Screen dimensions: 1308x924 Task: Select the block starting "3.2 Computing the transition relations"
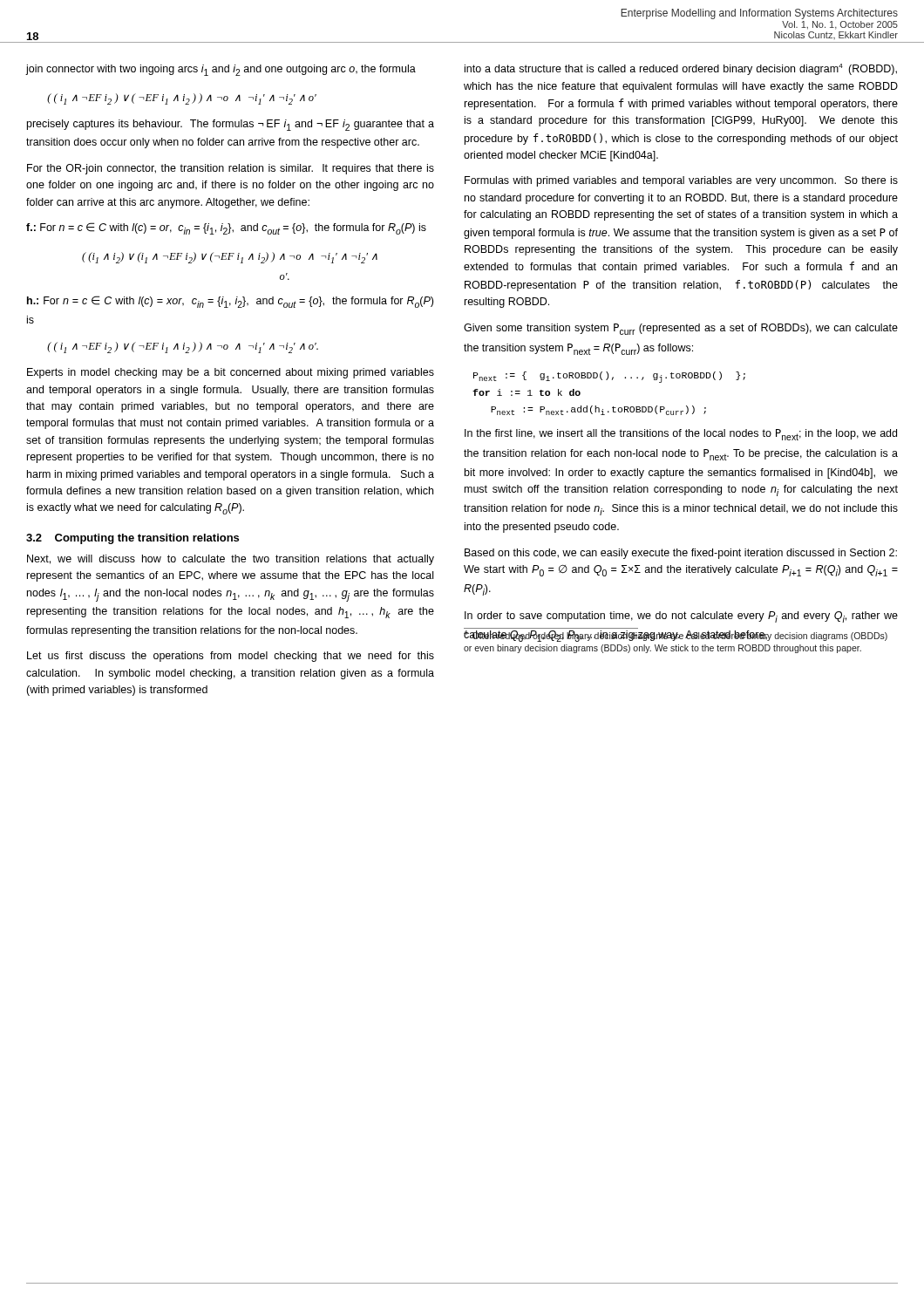133,538
